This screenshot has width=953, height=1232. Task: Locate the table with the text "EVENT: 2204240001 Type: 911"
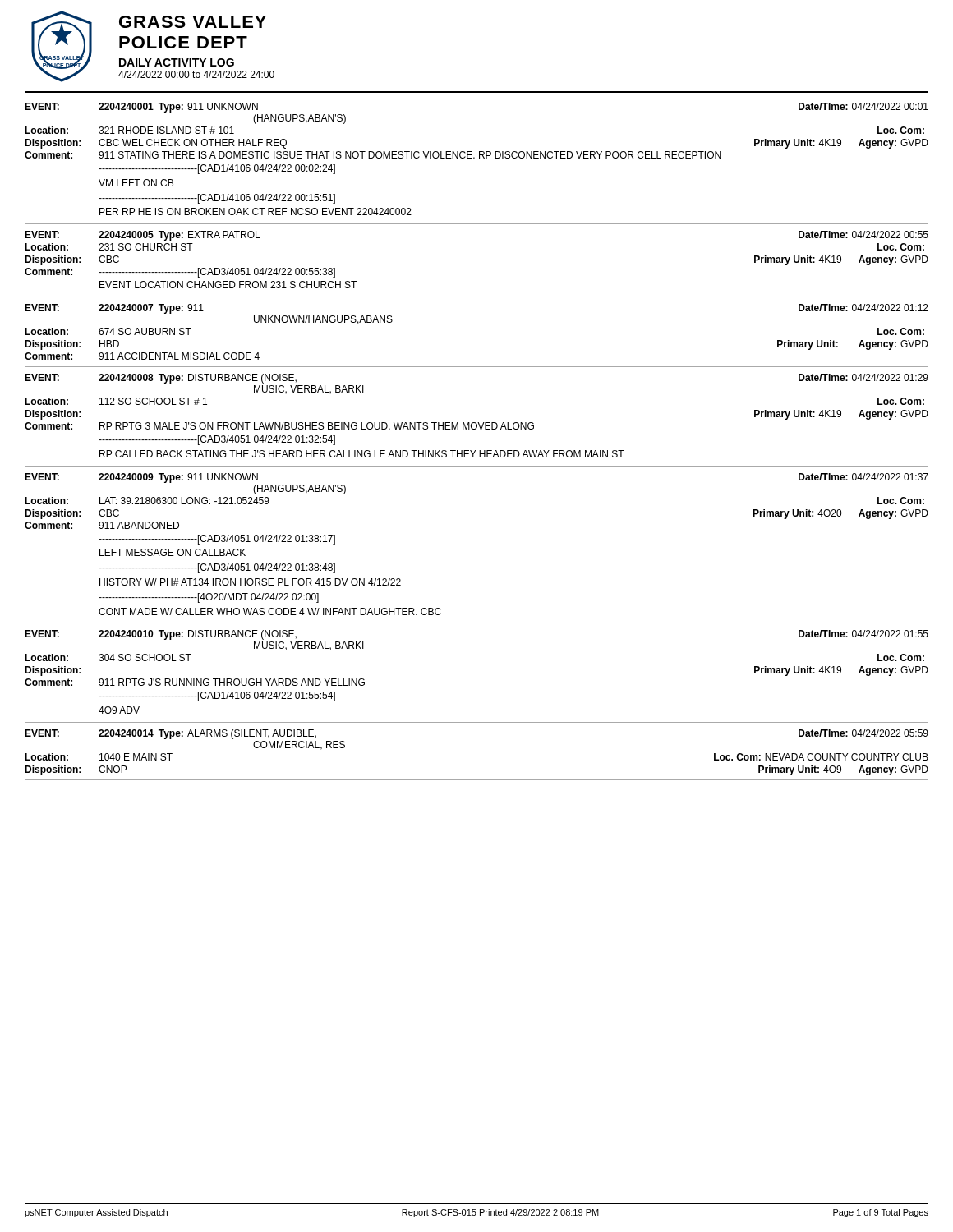tap(476, 161)
